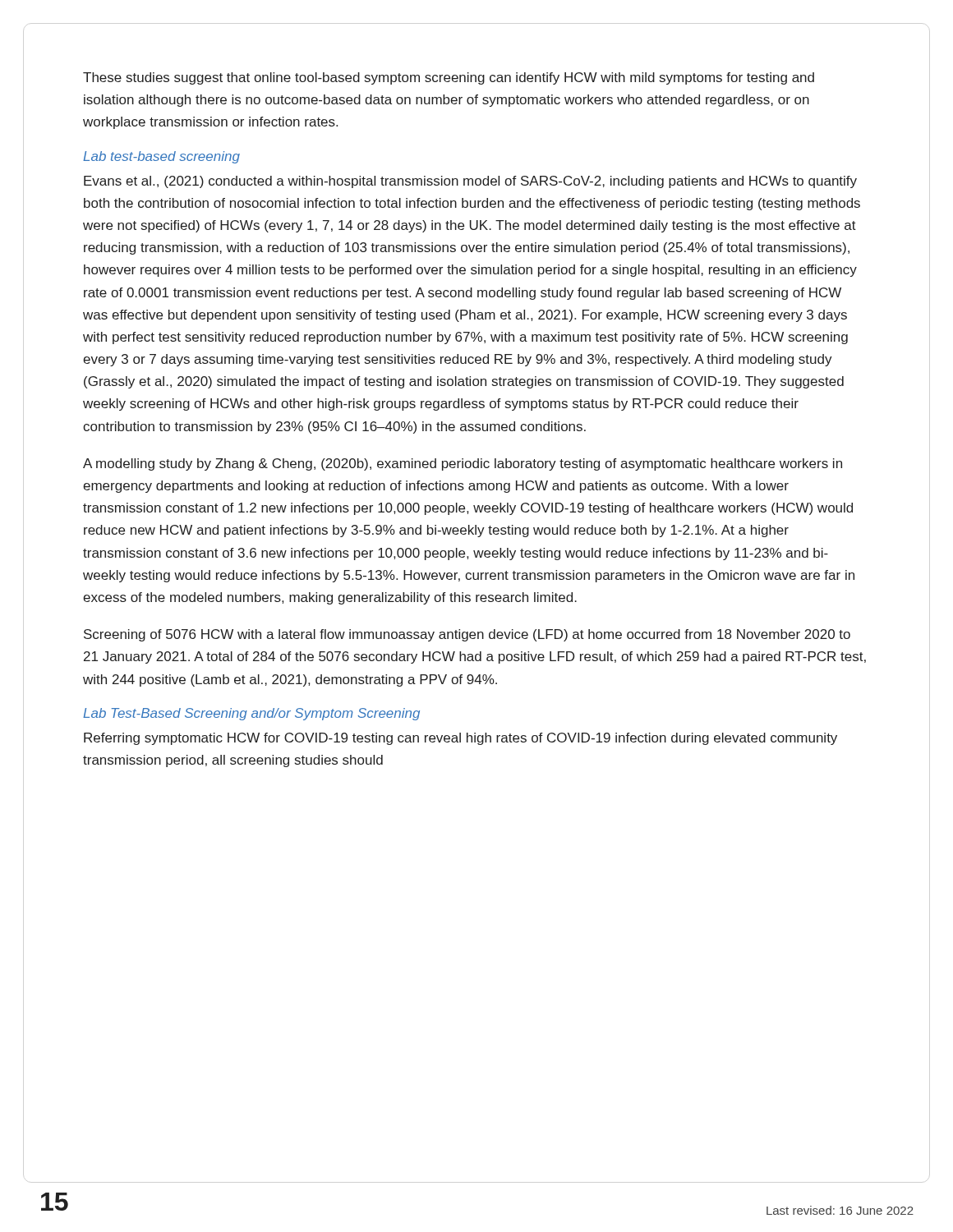Select the text block with the text "A modelling study by Zhang & Cheng, (2020b),"

tap(469, 530)
